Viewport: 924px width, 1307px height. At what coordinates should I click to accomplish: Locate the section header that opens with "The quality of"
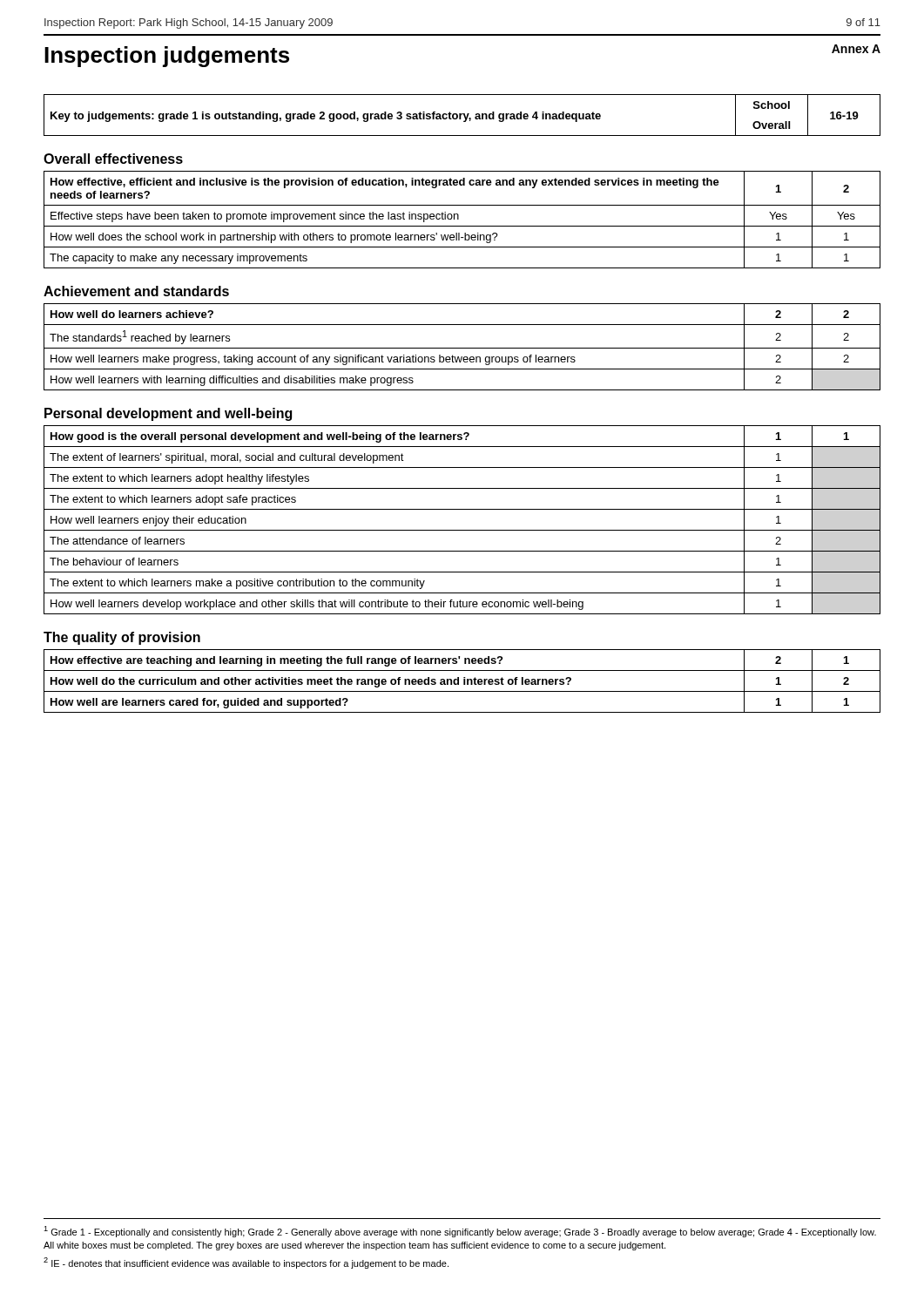[122, 638]
